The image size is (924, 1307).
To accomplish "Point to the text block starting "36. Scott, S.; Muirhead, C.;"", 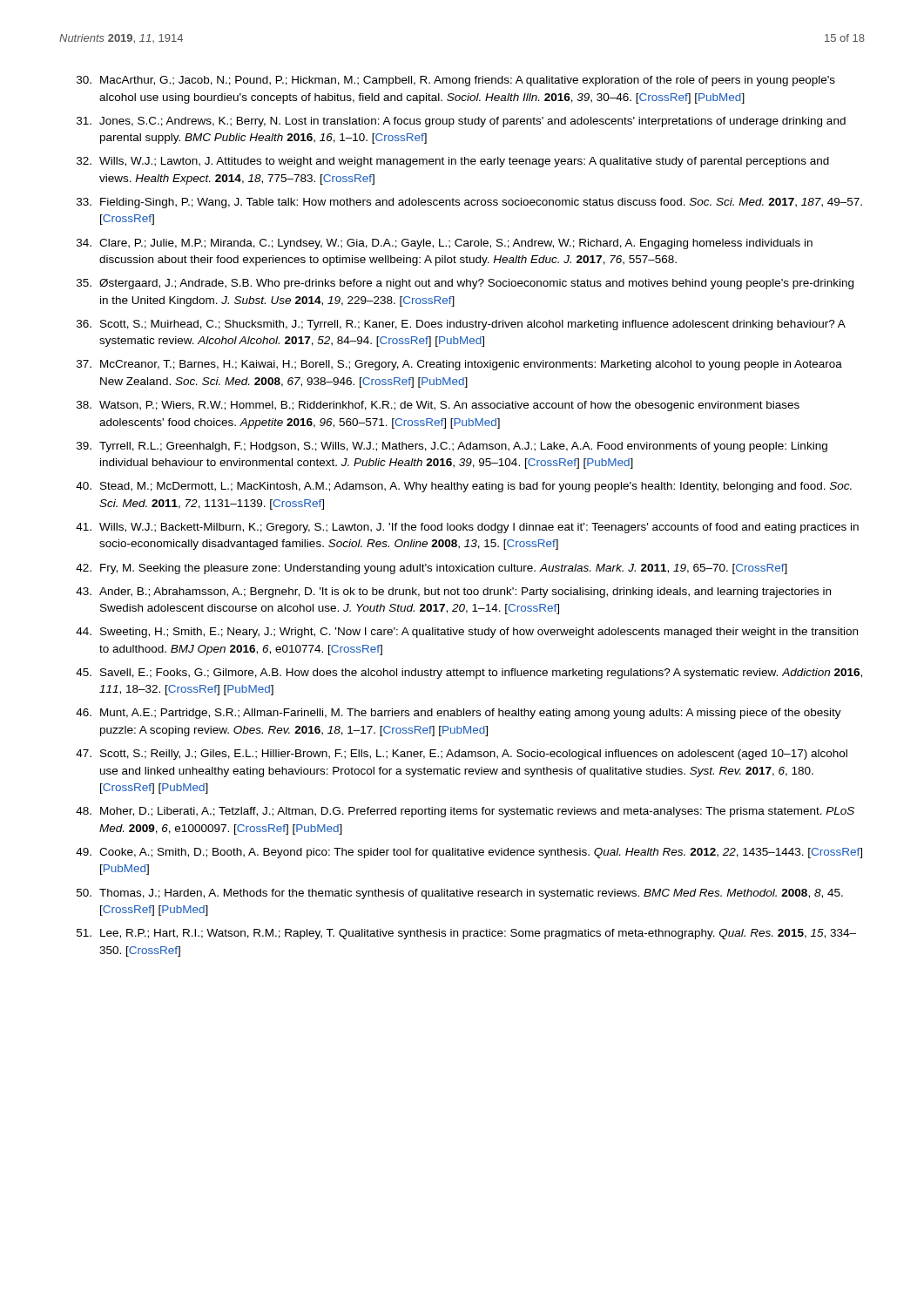I will pos(462,332).
